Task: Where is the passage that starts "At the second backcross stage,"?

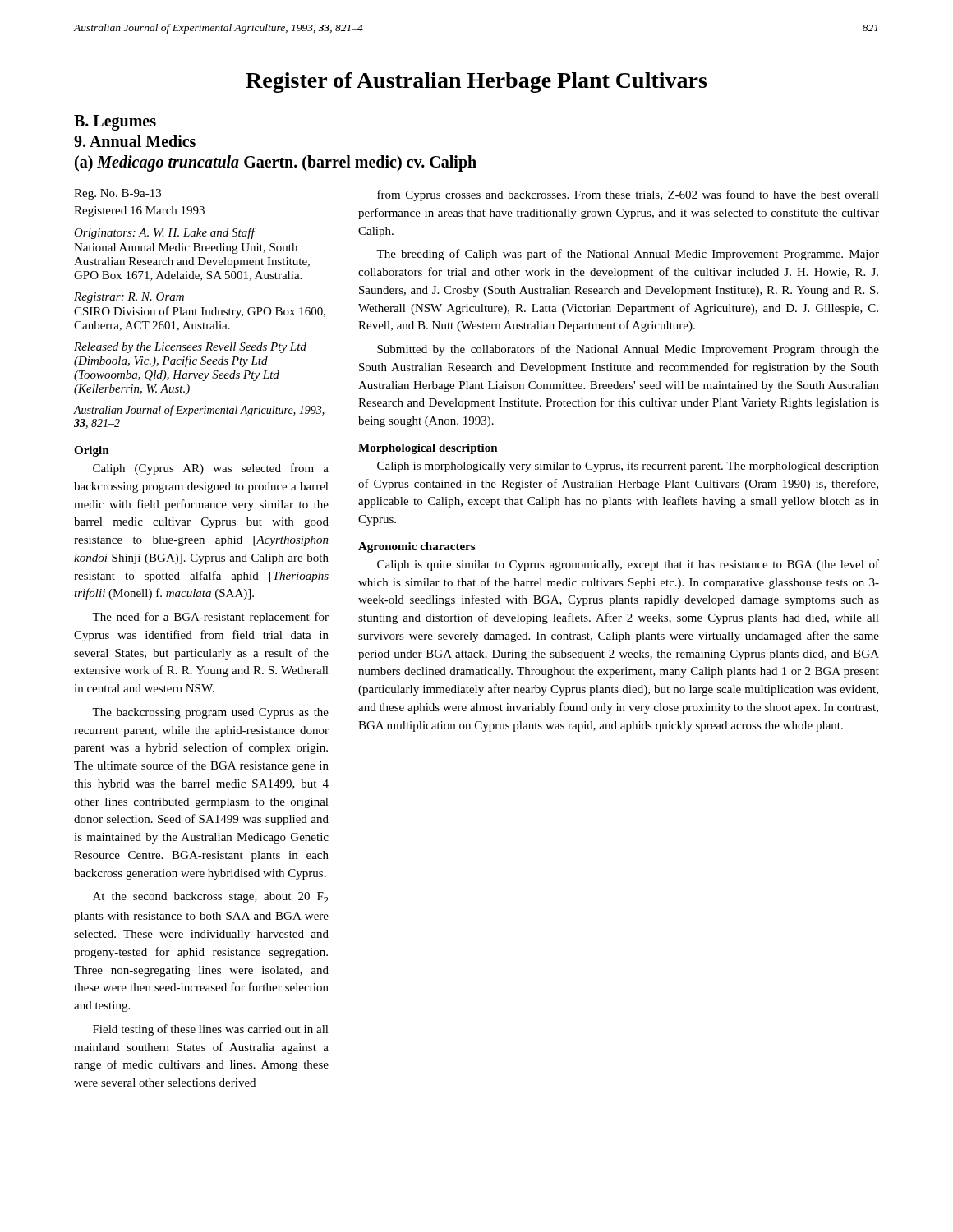Action: [x=201, y=952]
